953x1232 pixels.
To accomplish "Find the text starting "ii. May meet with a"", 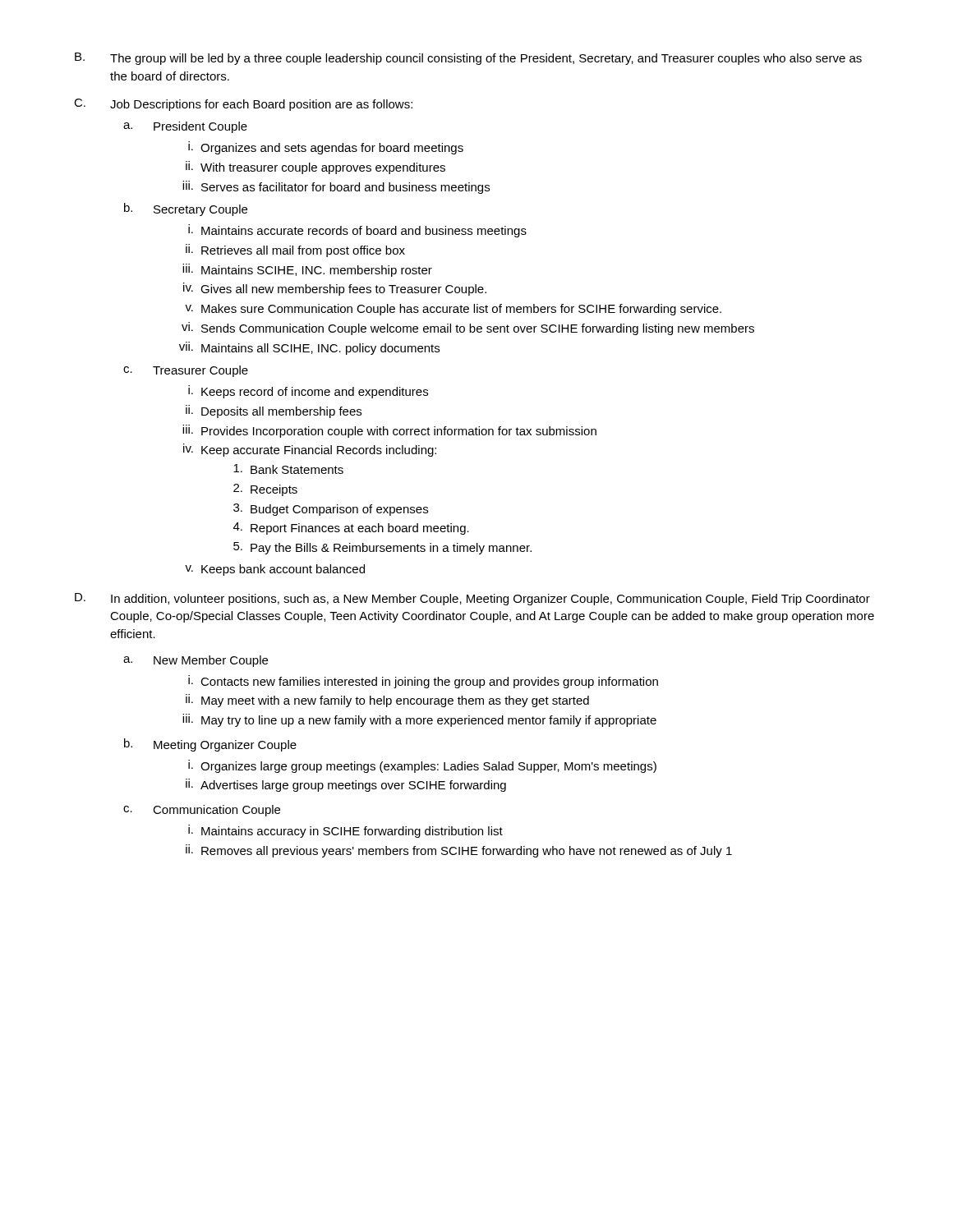I will [522, 701].
